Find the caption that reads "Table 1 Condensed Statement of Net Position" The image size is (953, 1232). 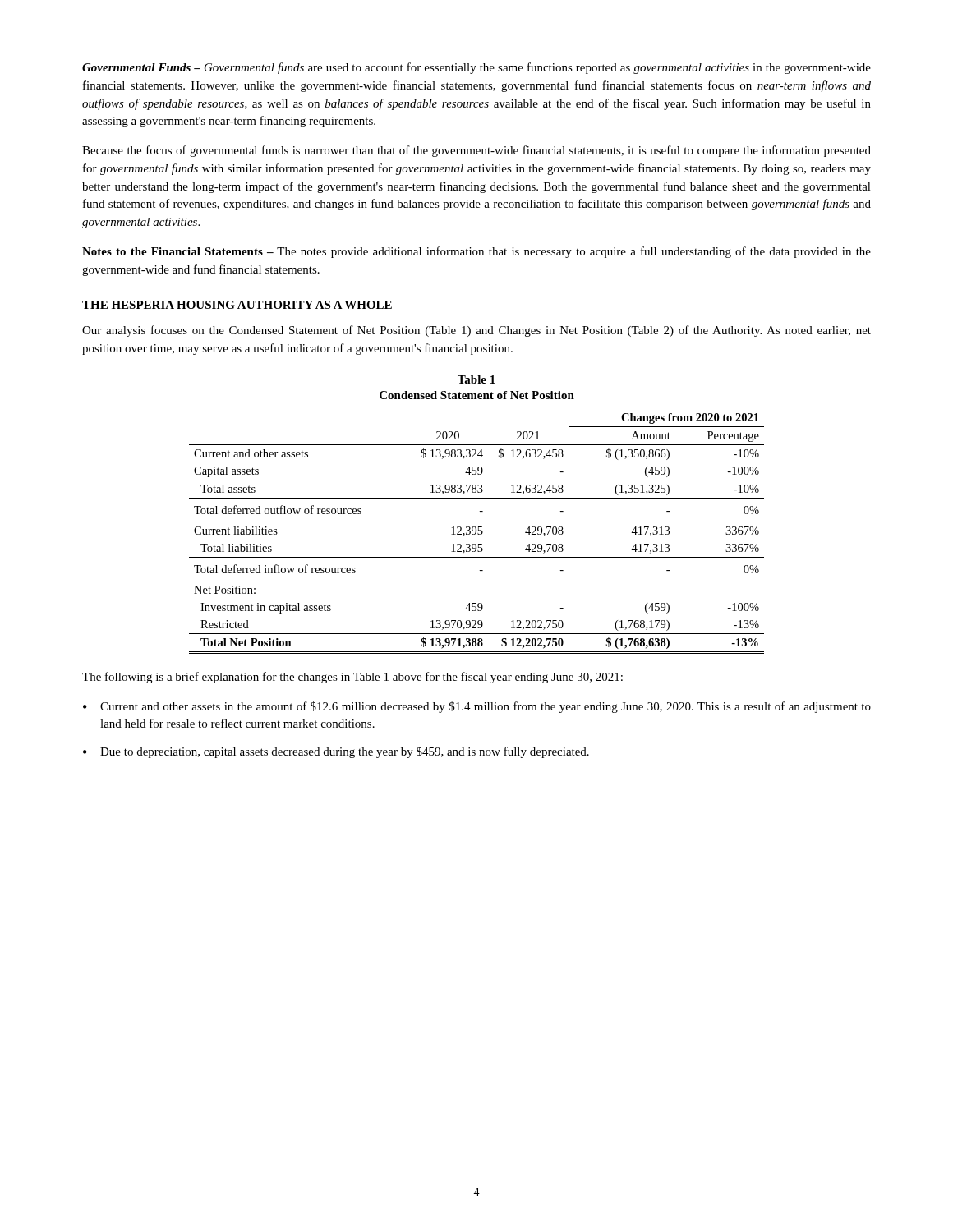pos(476,387)
